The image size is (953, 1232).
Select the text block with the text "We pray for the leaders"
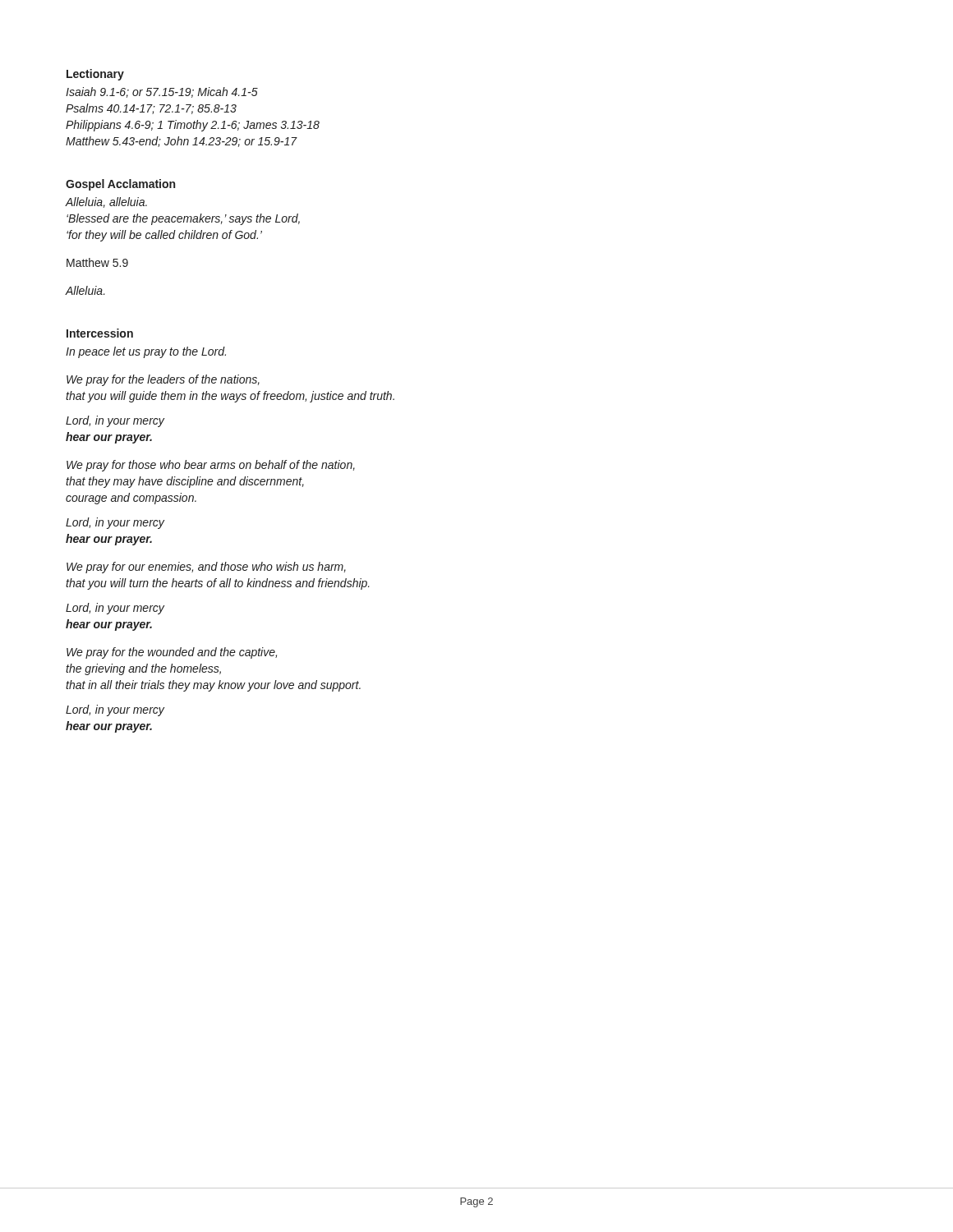pos(163,379)
